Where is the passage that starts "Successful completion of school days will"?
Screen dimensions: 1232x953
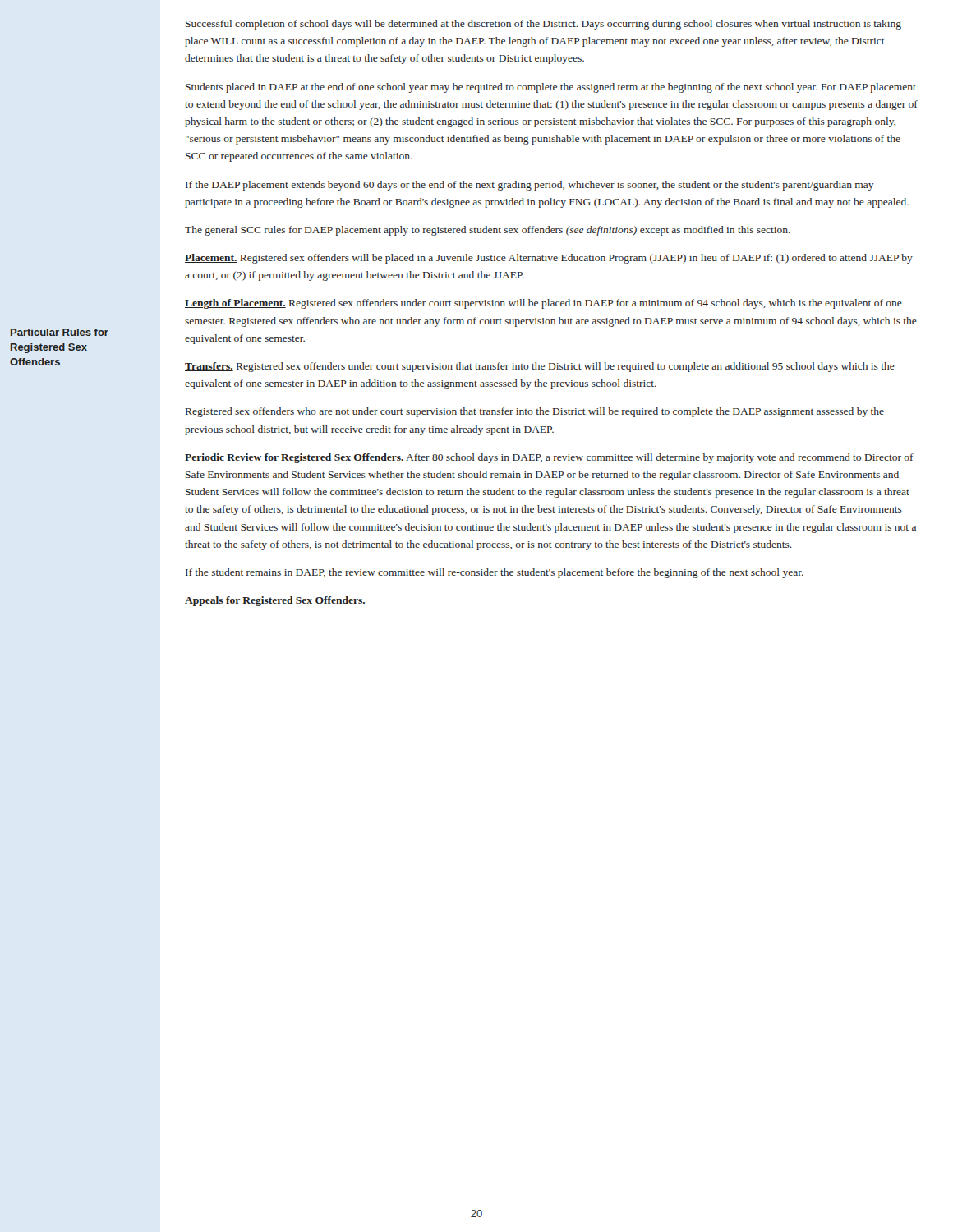point(543,41)
